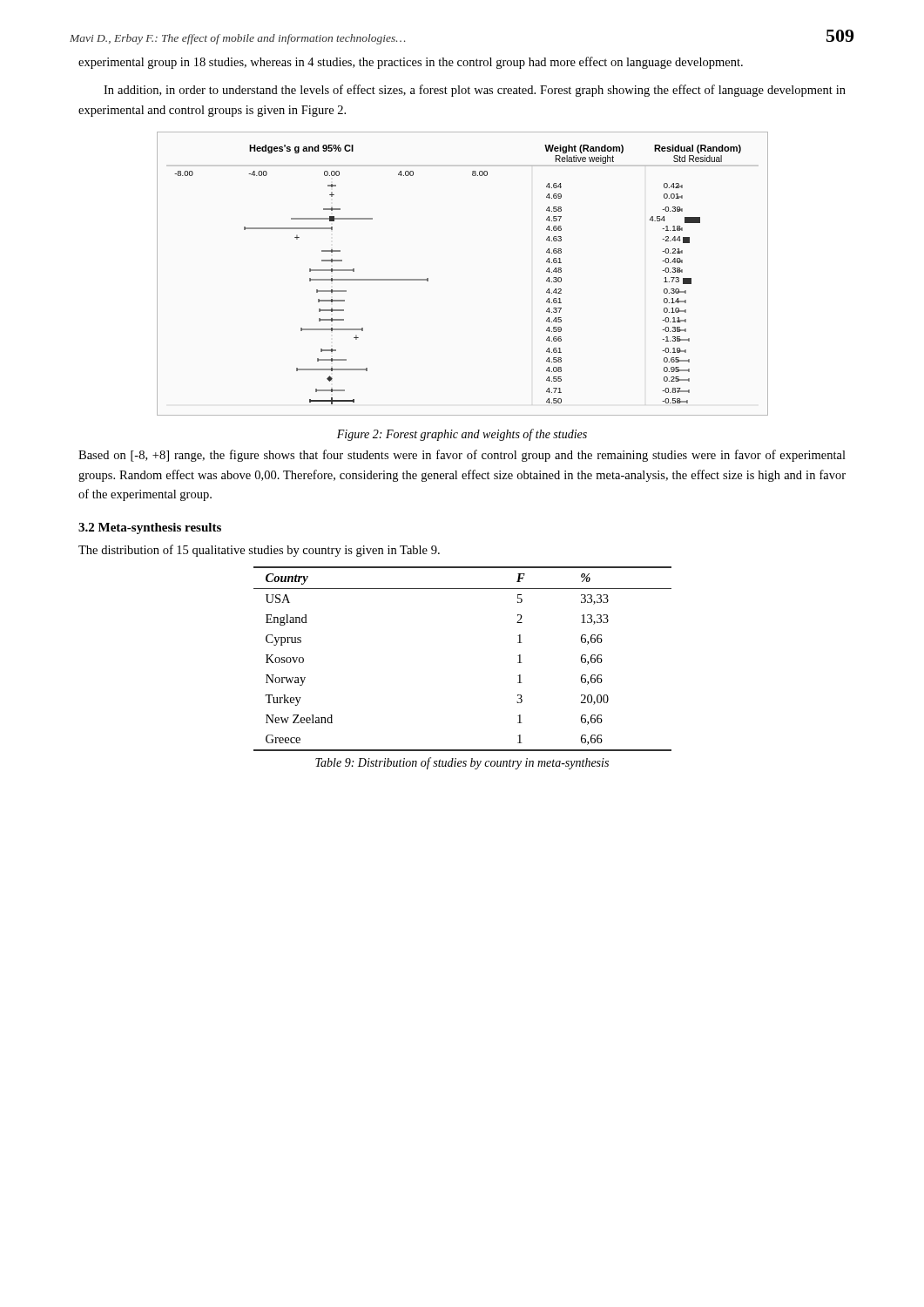
Task: Point to the text block starting "3.2 Meta-synthesis results"
Action: (150, 527)
